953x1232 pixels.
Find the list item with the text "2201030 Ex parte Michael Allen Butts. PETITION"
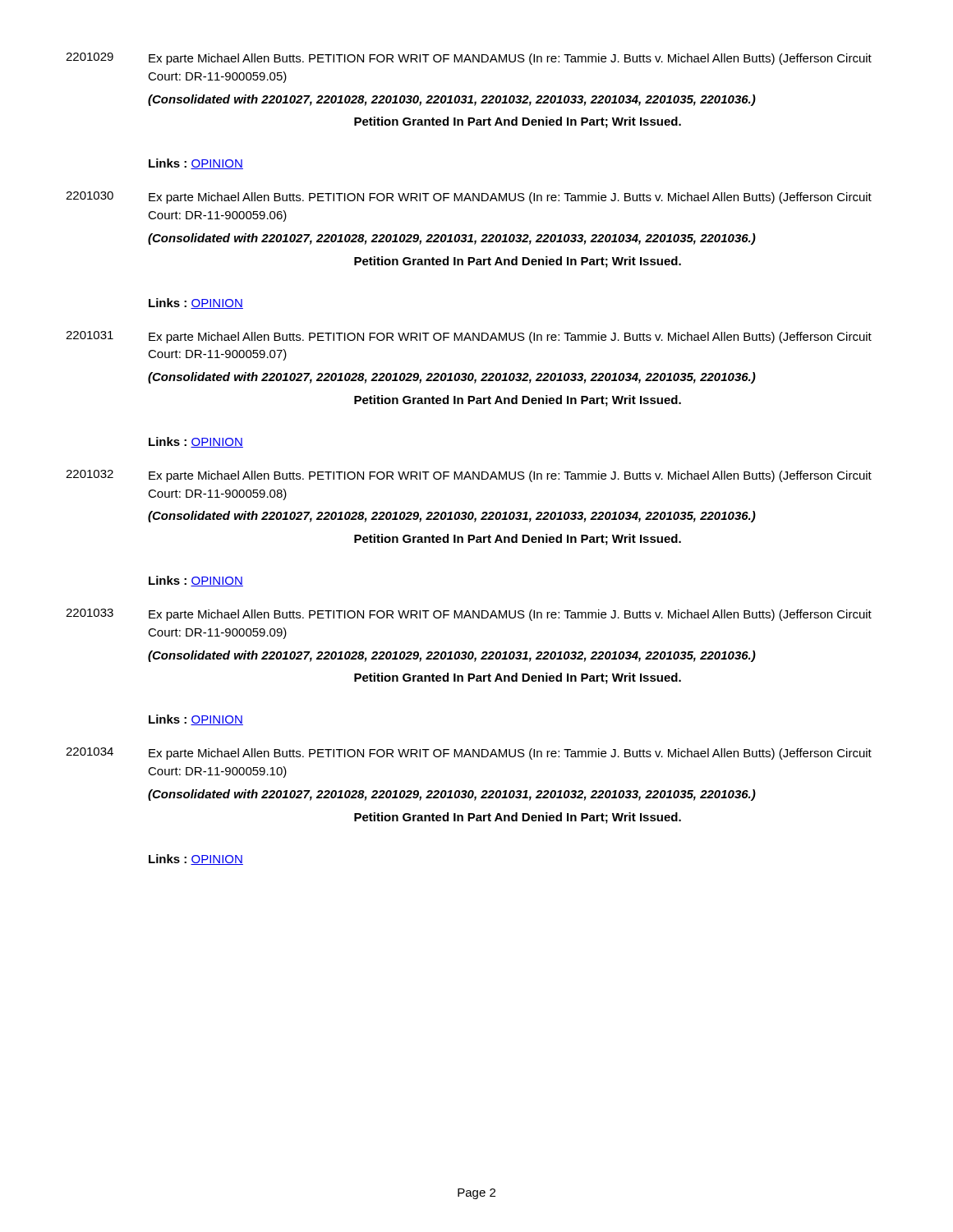[x=476, y=230]
